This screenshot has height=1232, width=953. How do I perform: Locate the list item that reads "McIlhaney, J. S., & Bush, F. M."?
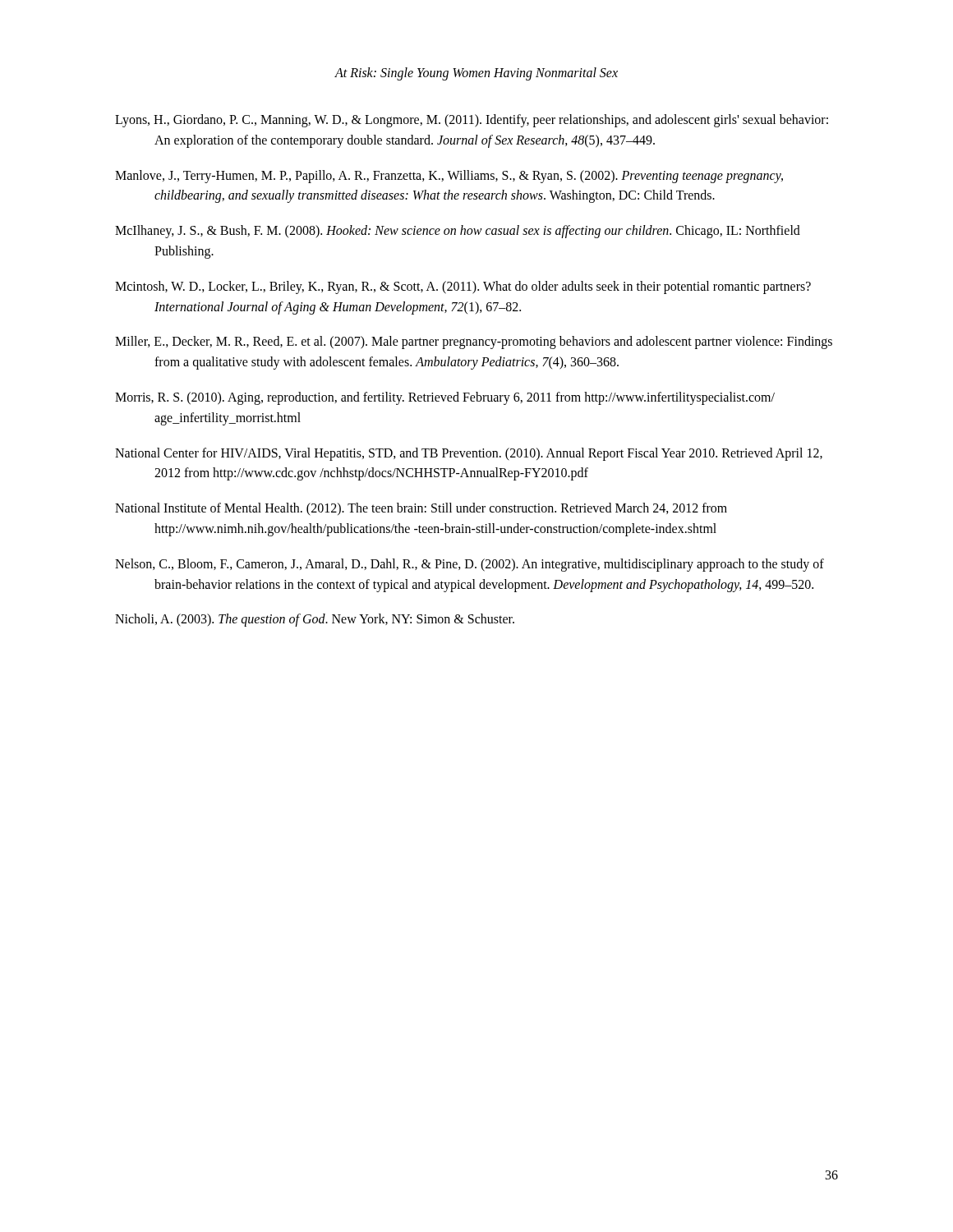coord(458,241)
